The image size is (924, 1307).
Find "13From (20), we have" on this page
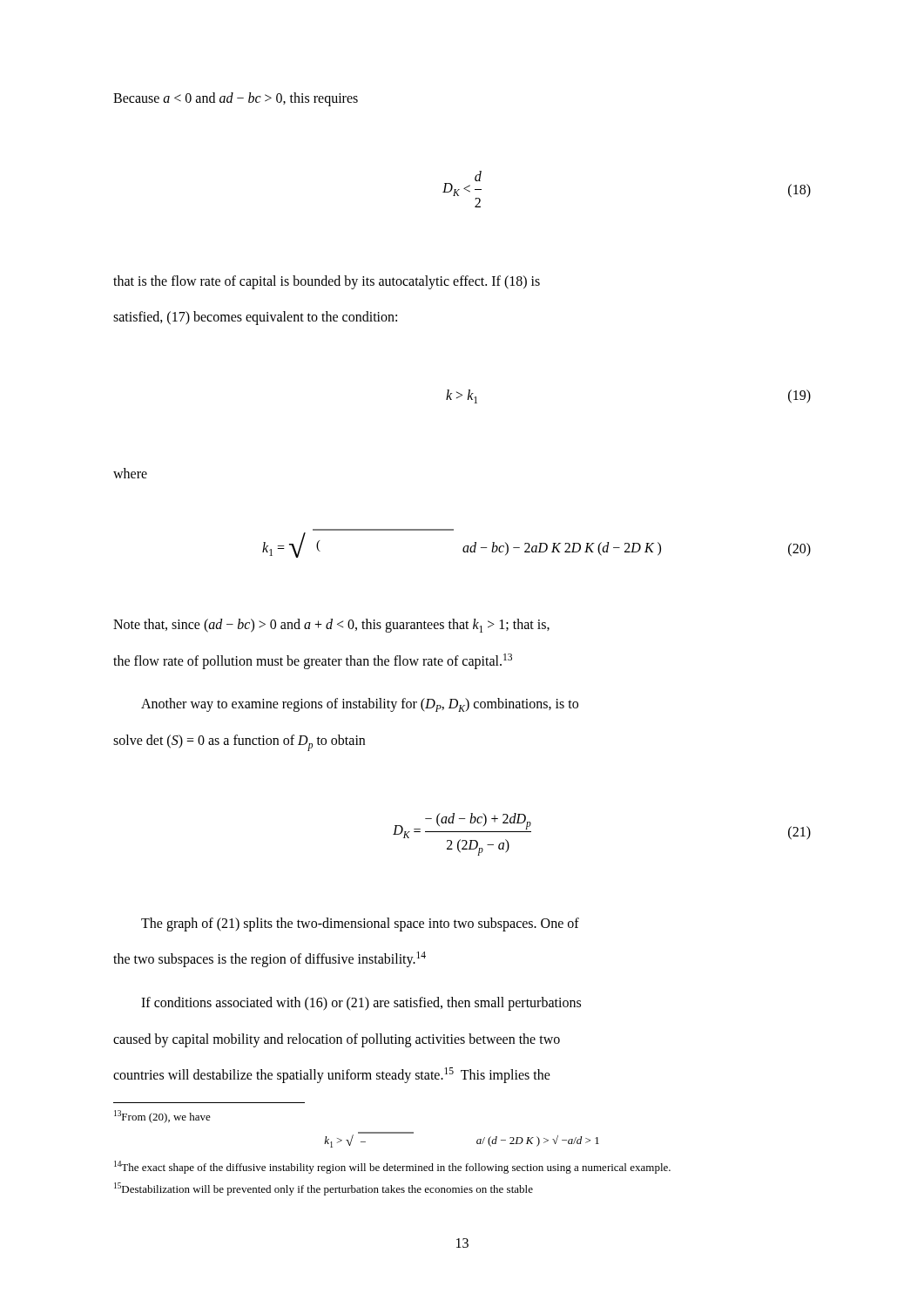pos(162,1116)
